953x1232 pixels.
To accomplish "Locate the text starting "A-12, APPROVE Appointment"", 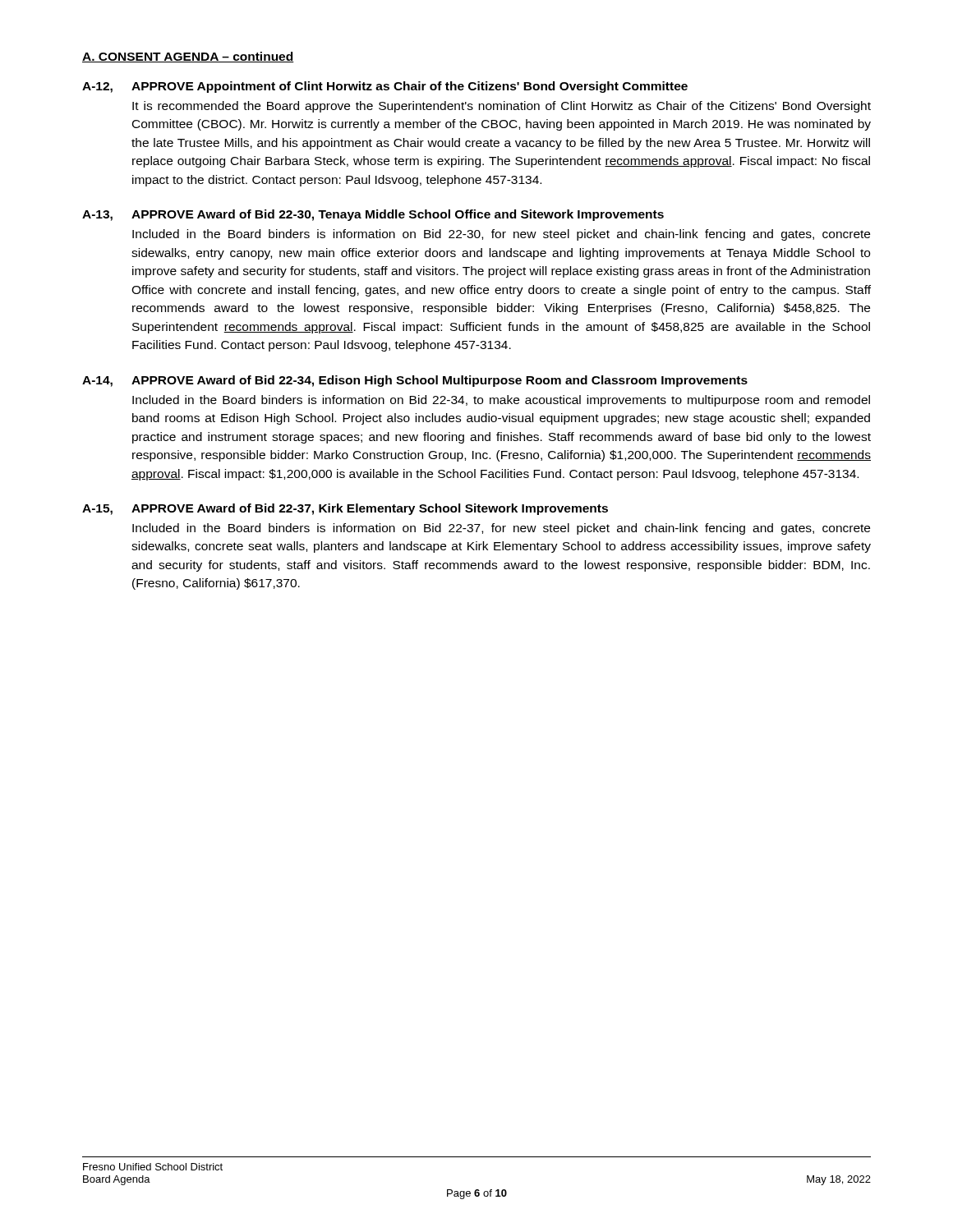I will click(x=476, y=134).
